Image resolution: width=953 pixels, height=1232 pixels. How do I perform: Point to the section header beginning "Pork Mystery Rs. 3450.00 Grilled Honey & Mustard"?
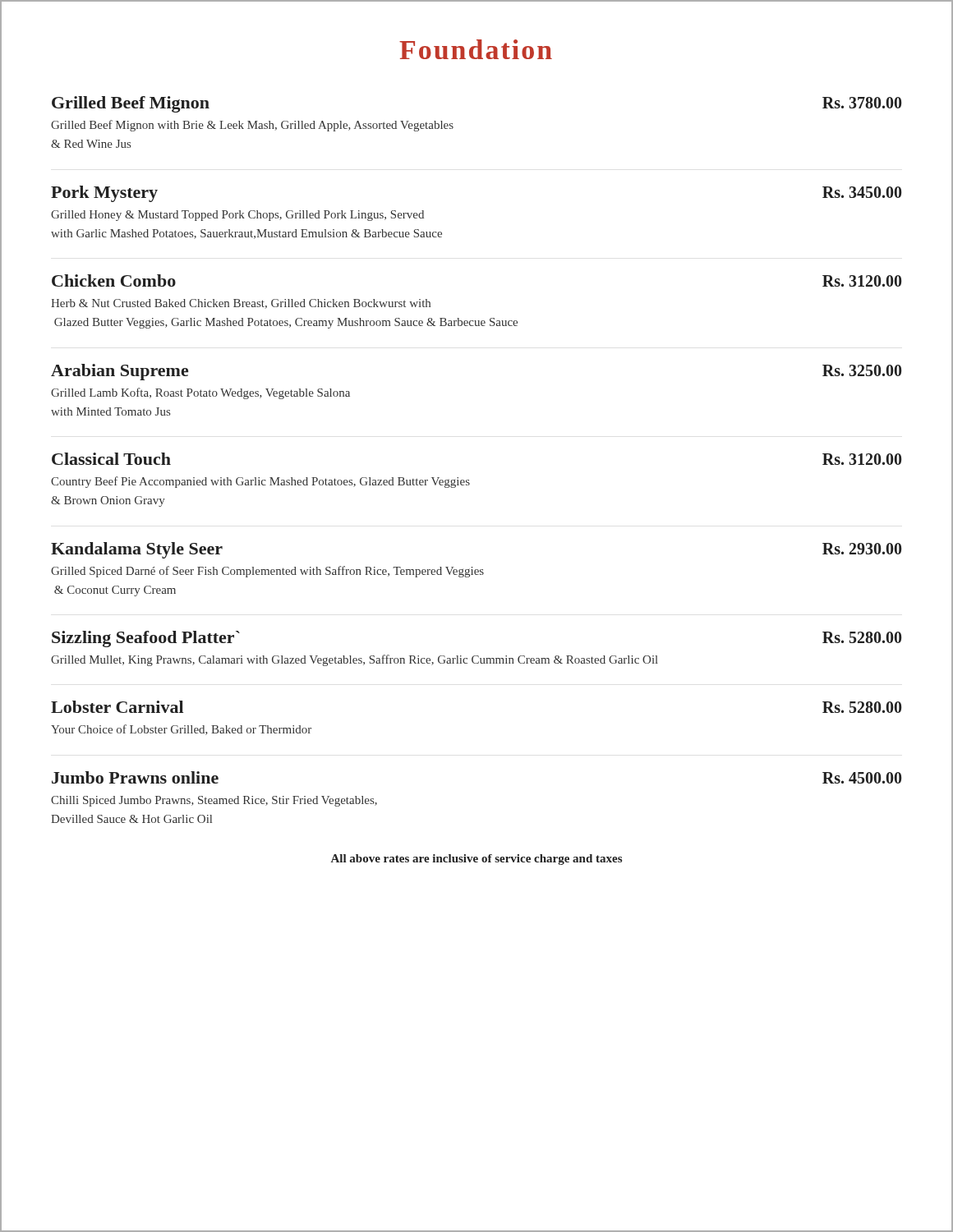point(101,193)
